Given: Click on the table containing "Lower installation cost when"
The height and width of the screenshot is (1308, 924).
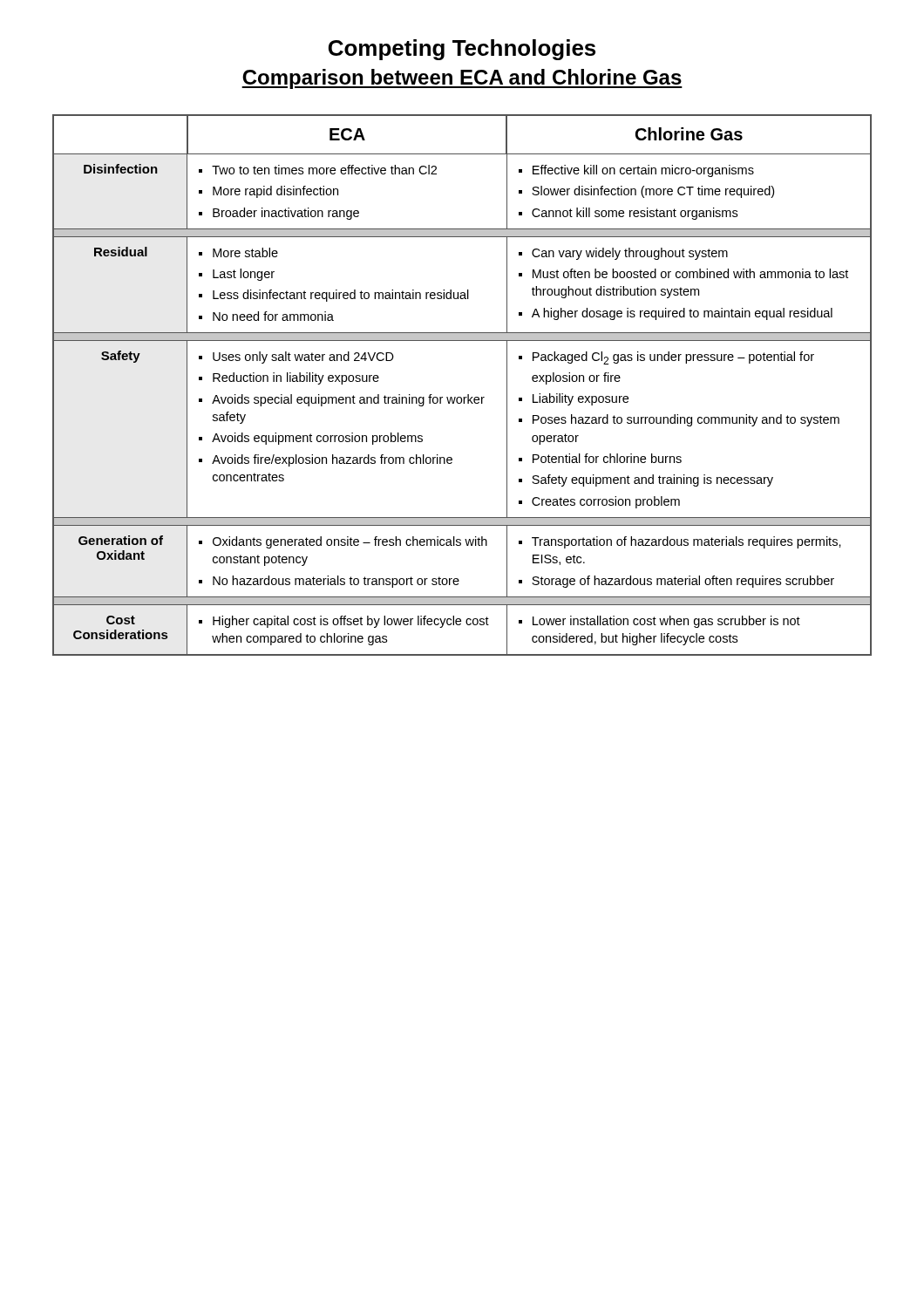Looking at the screenshot, I should tap(462, 385).
